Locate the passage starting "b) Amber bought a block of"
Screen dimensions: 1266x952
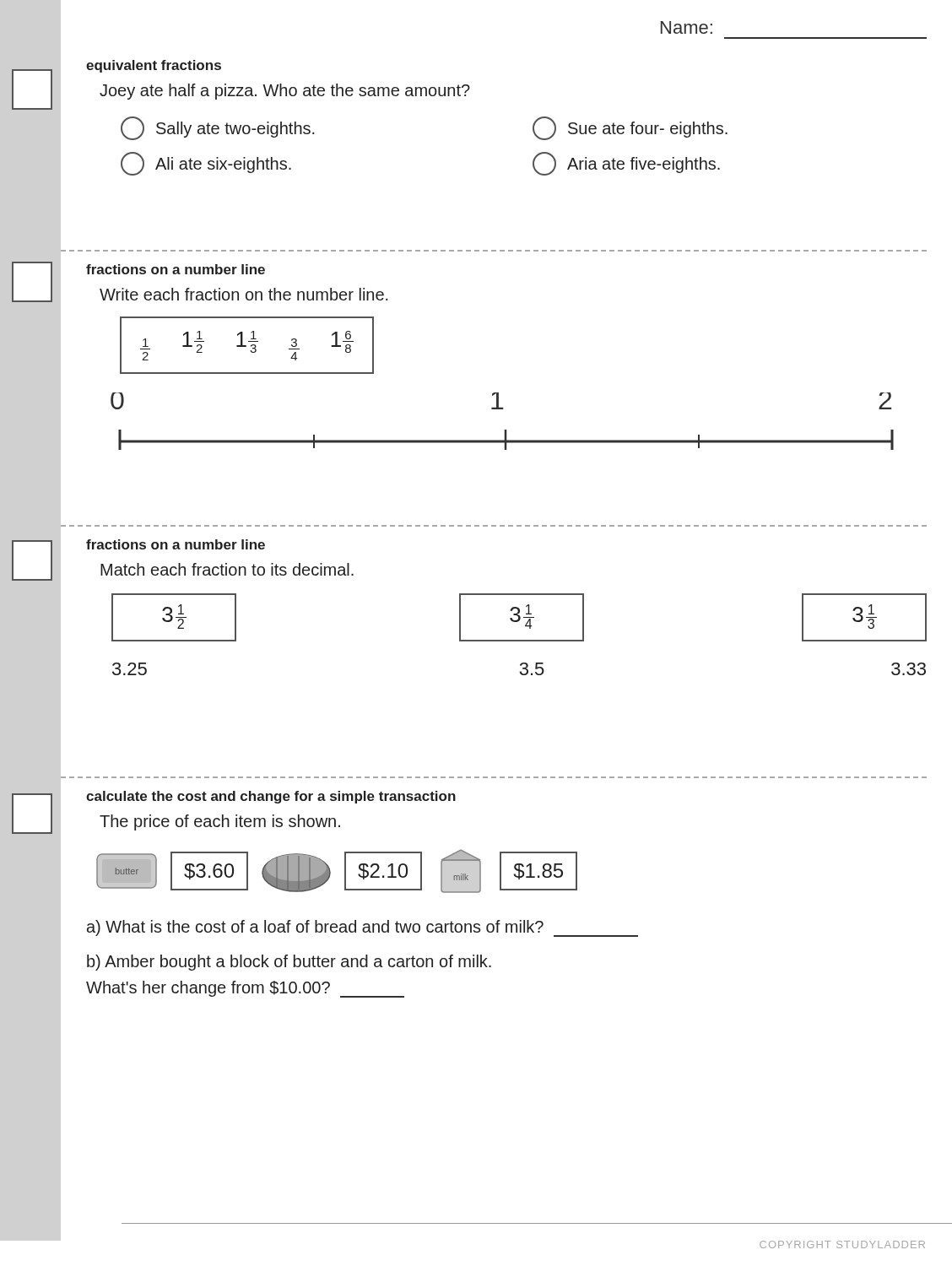(289, 961)
